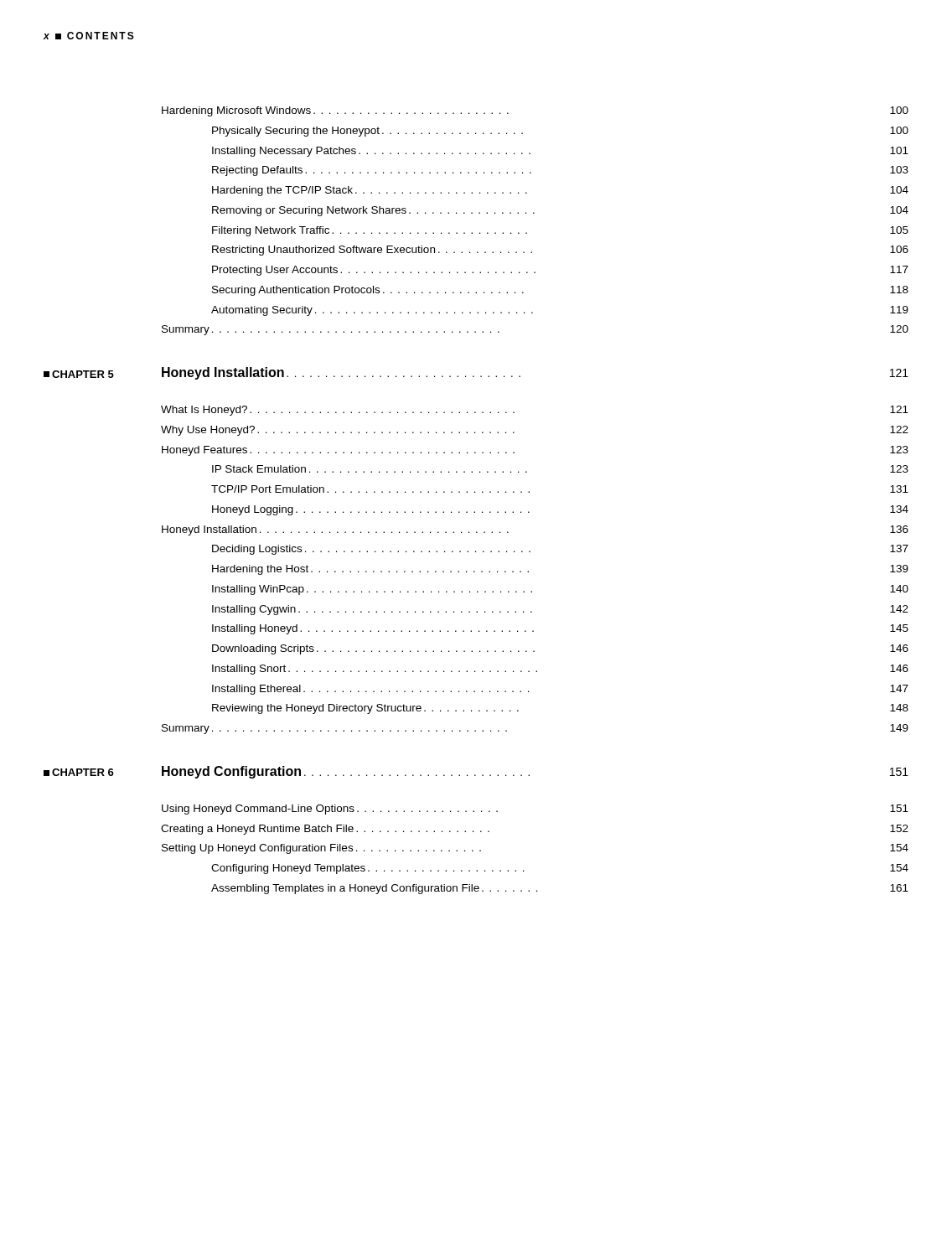The width and height of the screenshot is (952, 1257).
Task: Select the list item that says "Physically Securing the Honeypot . . ."
Action: pos(295,131)
